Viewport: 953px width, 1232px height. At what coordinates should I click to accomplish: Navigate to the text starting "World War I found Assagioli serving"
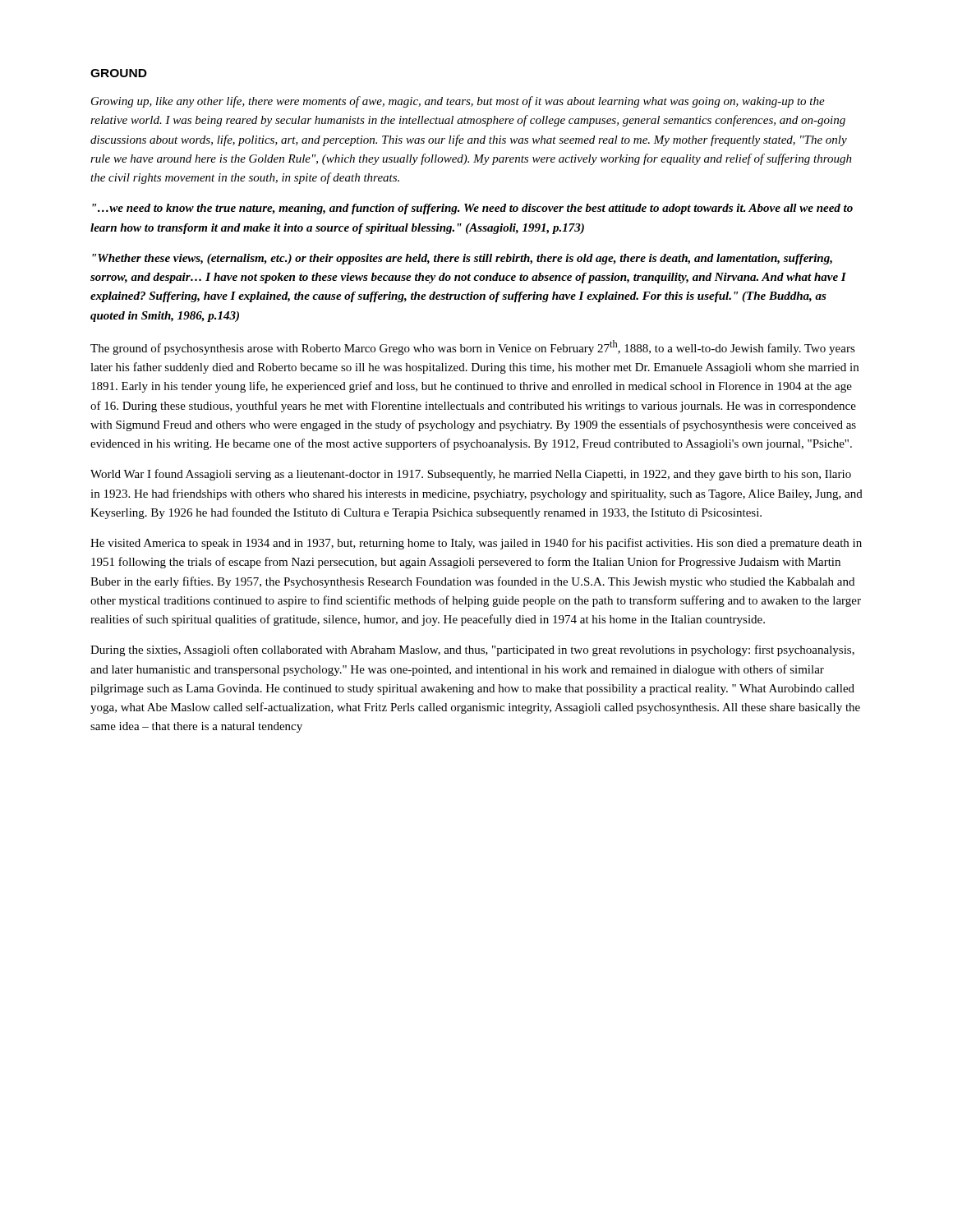pyautogui.click(x=476, y=493)
